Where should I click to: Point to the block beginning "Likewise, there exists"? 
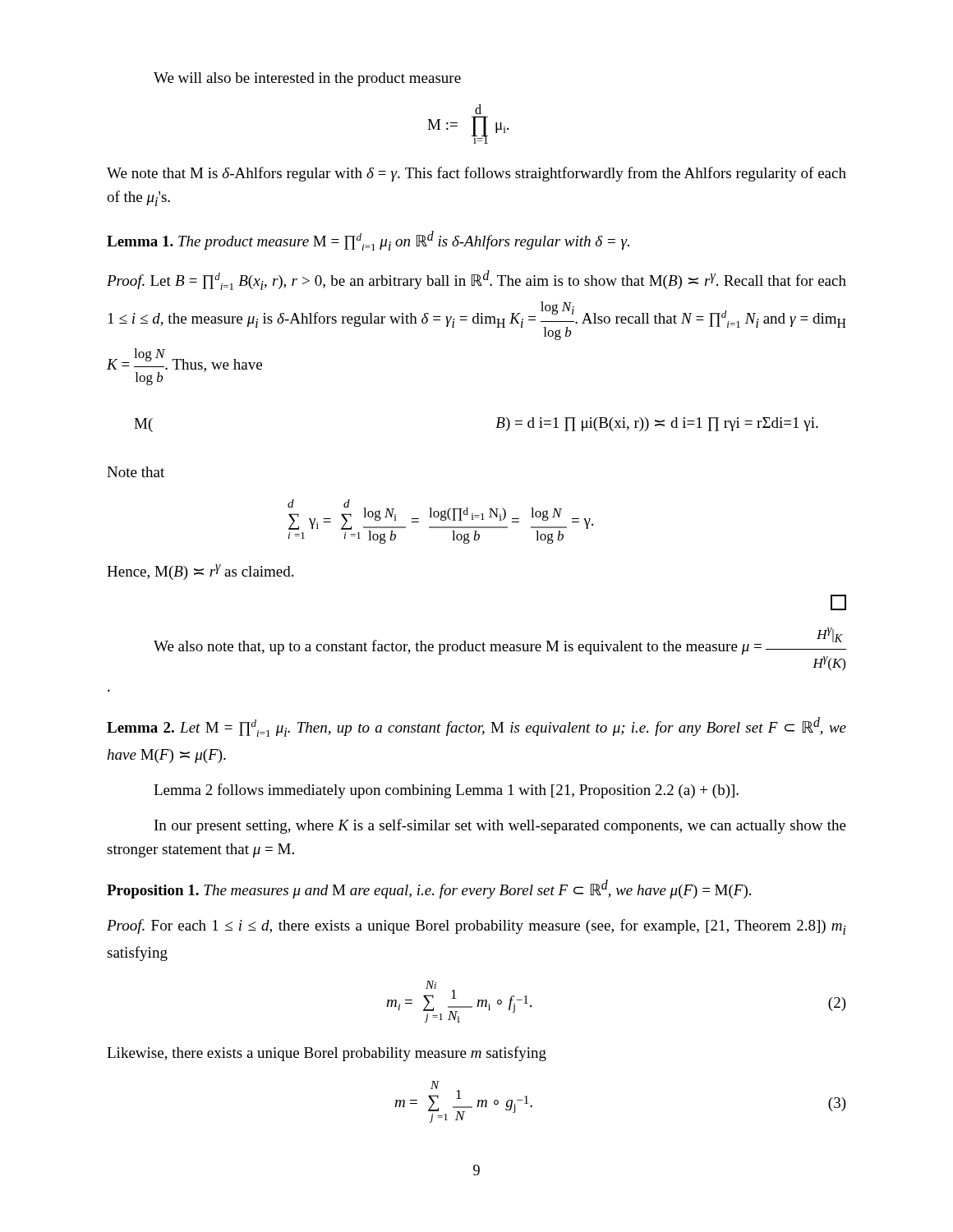(x=476, y=1053)
